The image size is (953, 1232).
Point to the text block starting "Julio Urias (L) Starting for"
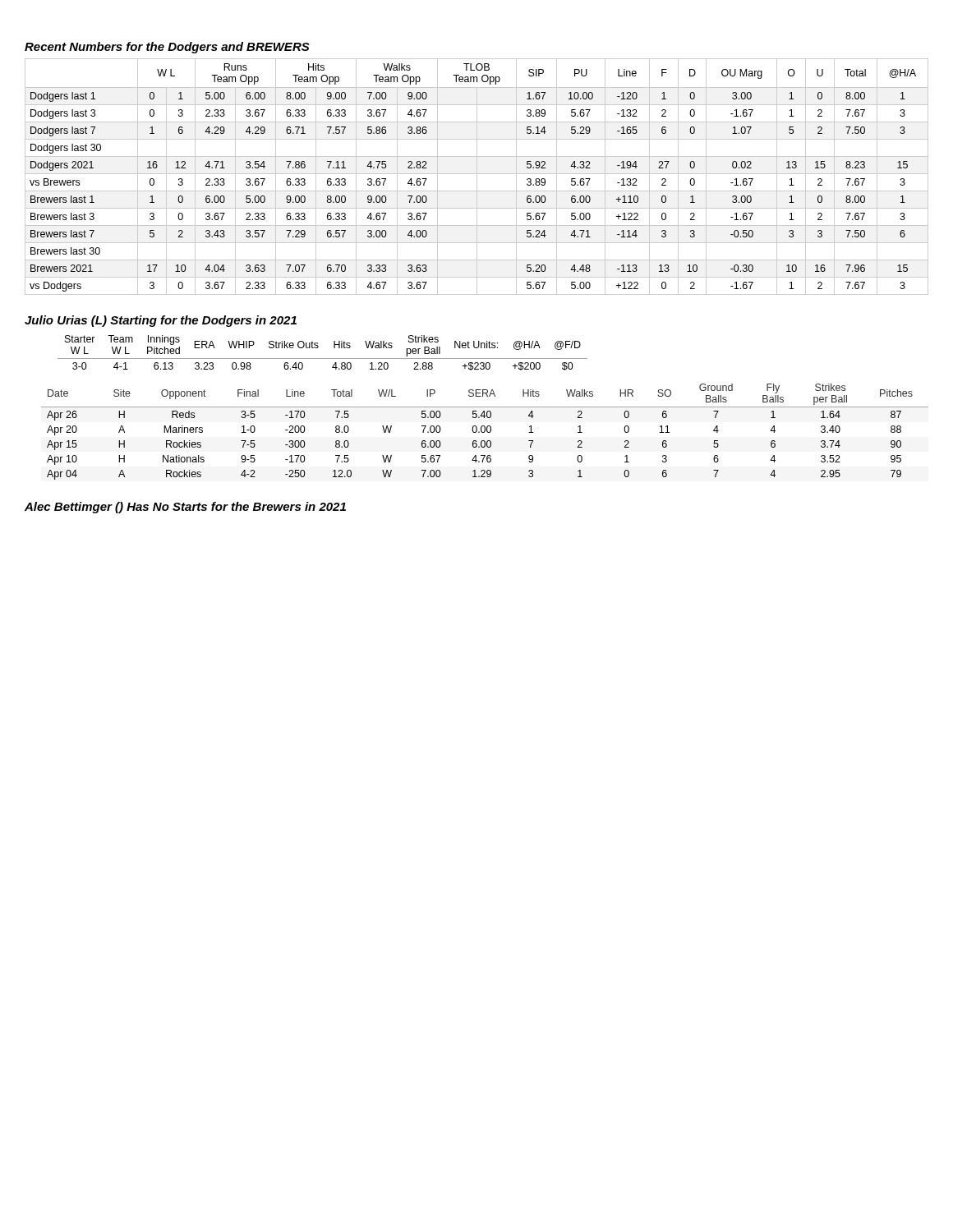click(161, 320)
